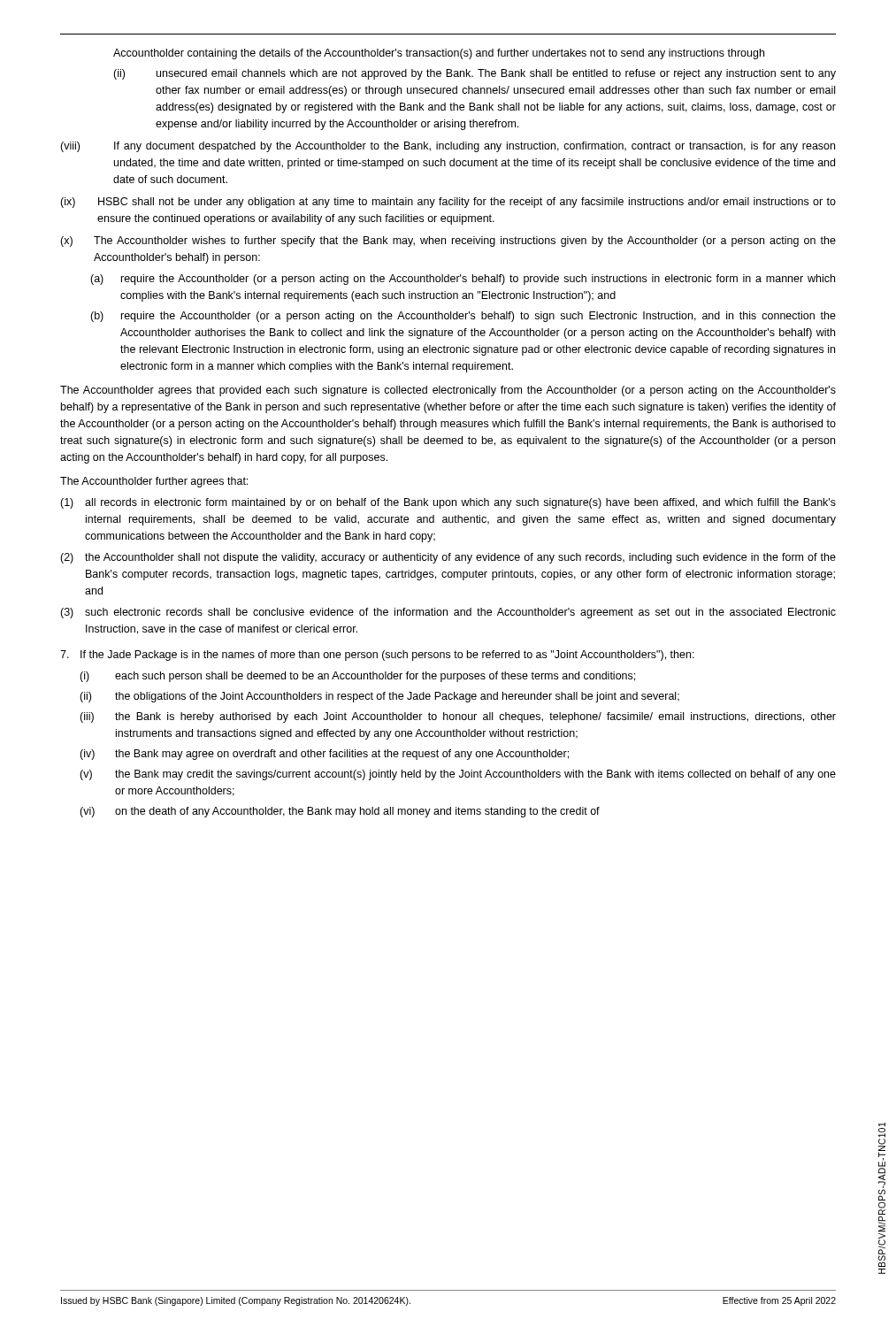The height and width of the screenshot is (1327, 896).
Task: Find the passage starting "(iv) the Bank may agree on"
Action: pyautogui.click(x=458, y=754)
